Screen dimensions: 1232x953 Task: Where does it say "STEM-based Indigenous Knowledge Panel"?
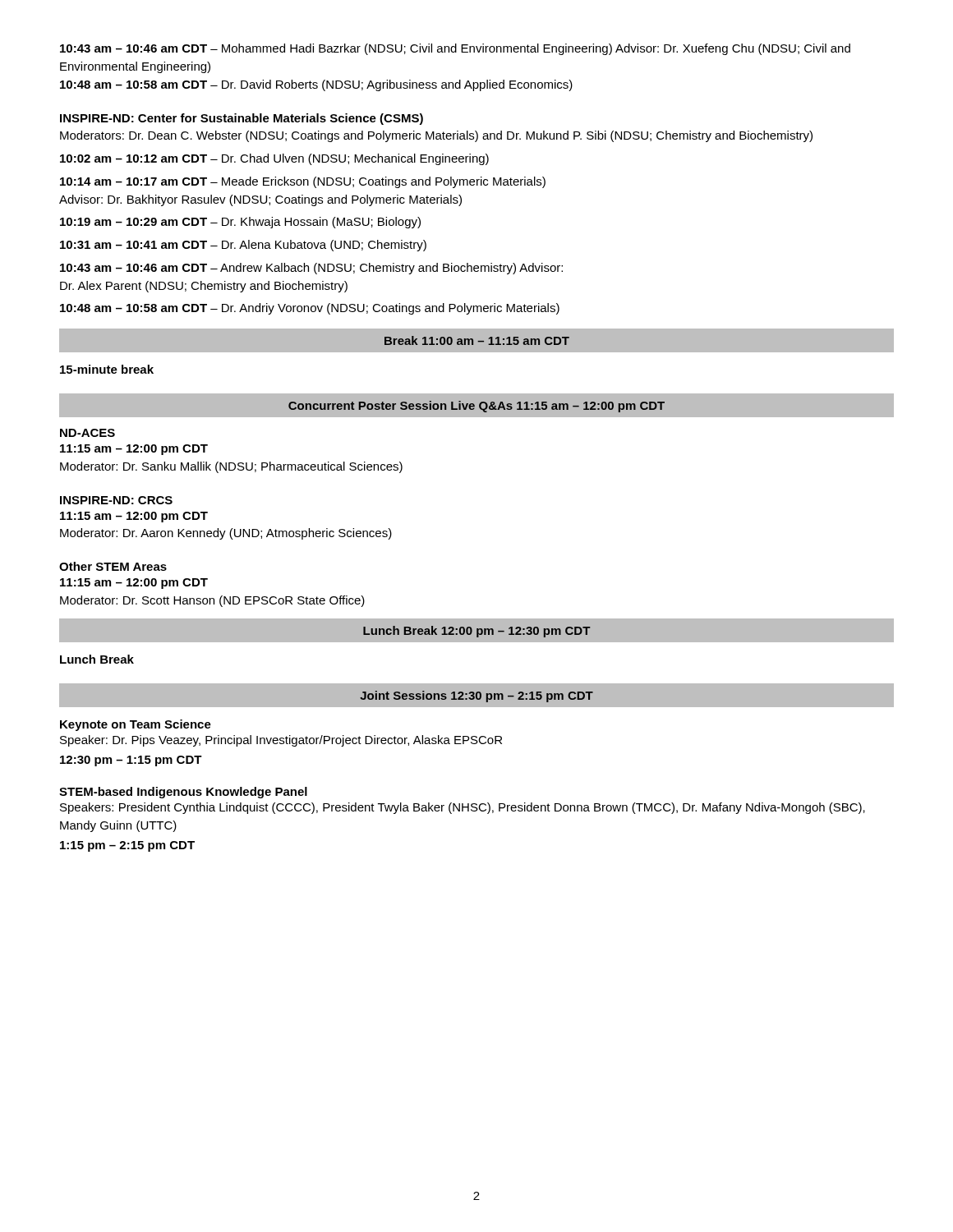pos(183,792)
